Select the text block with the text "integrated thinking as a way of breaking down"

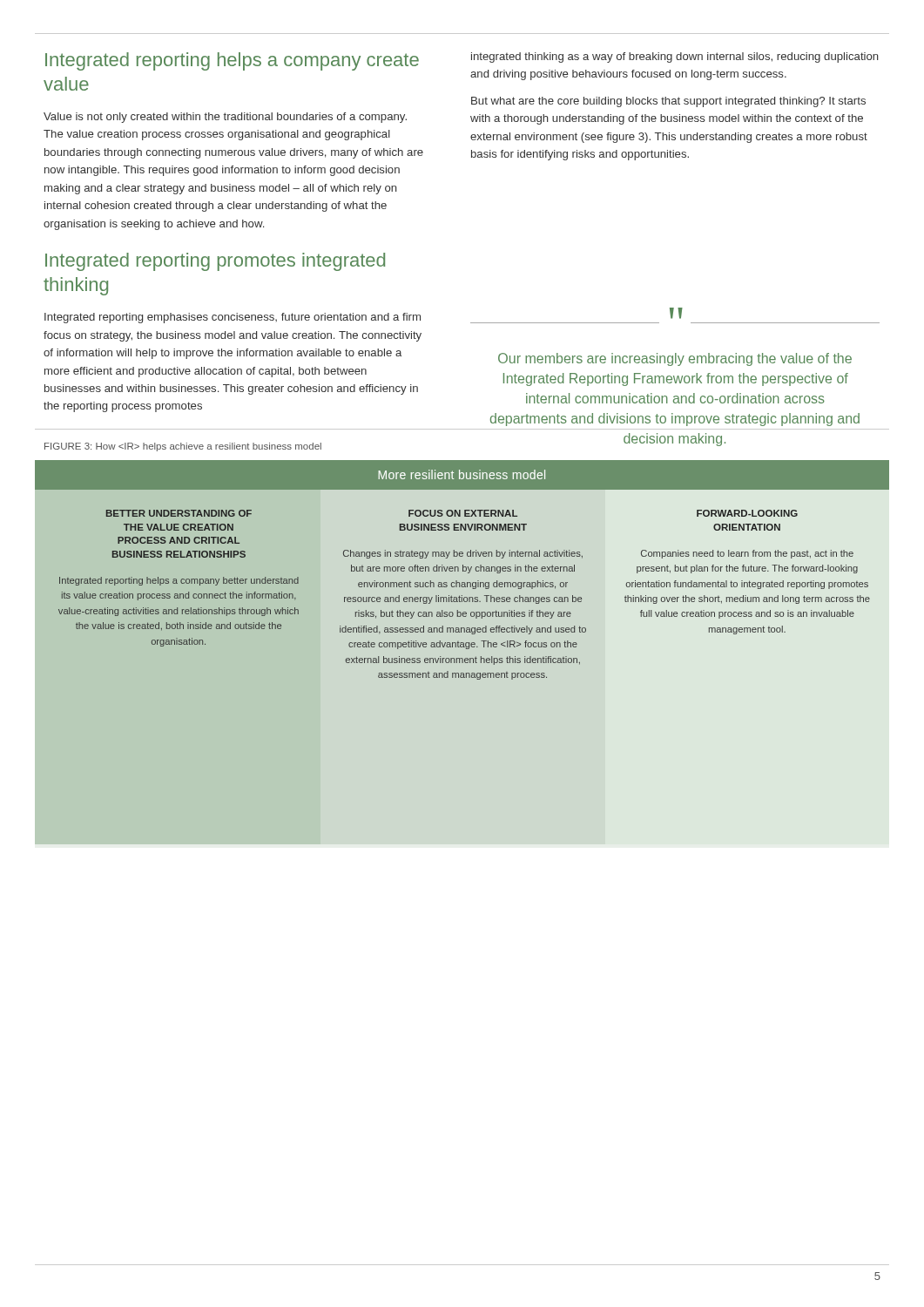[675, 66]
